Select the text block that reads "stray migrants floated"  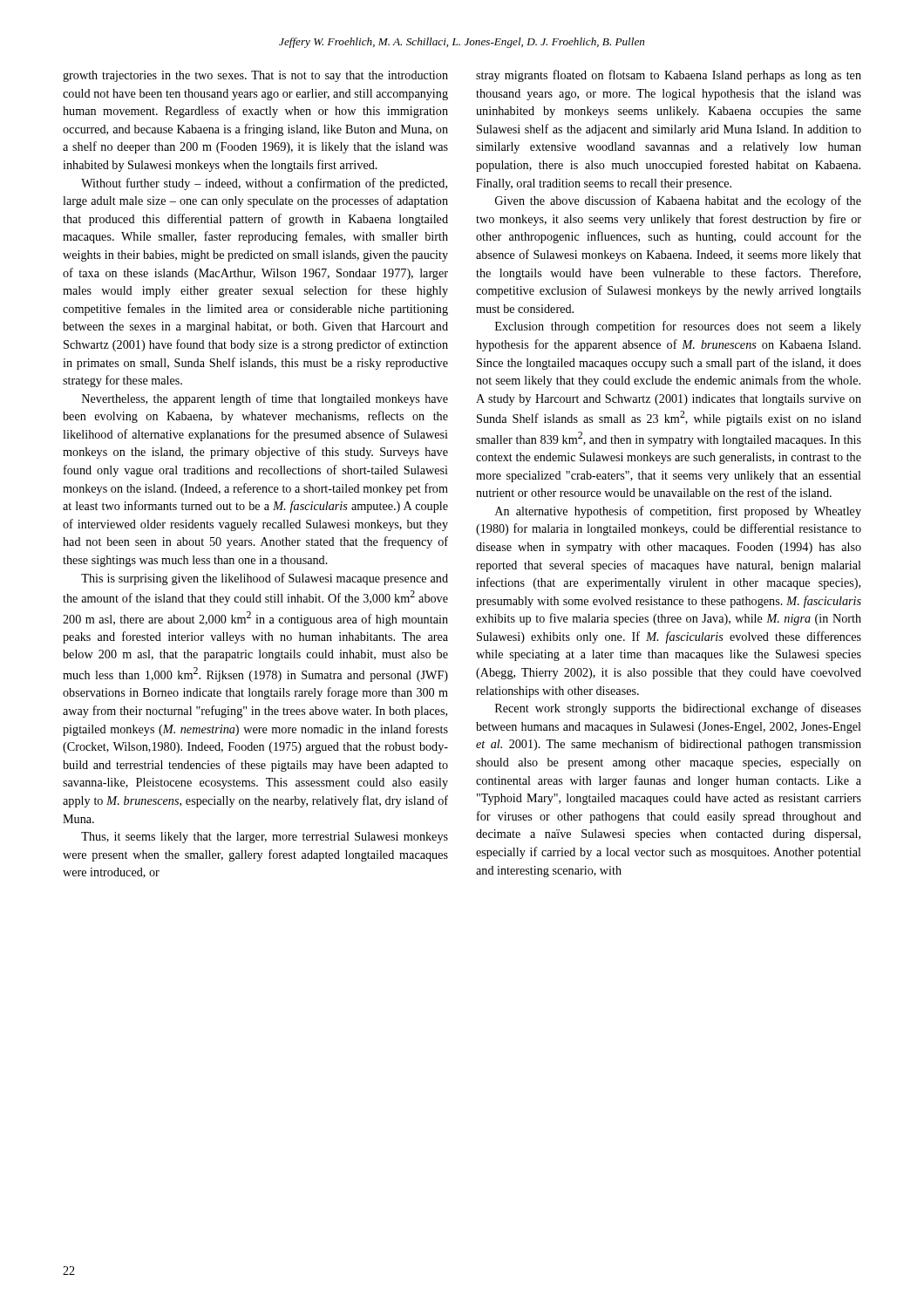[669, 129]
